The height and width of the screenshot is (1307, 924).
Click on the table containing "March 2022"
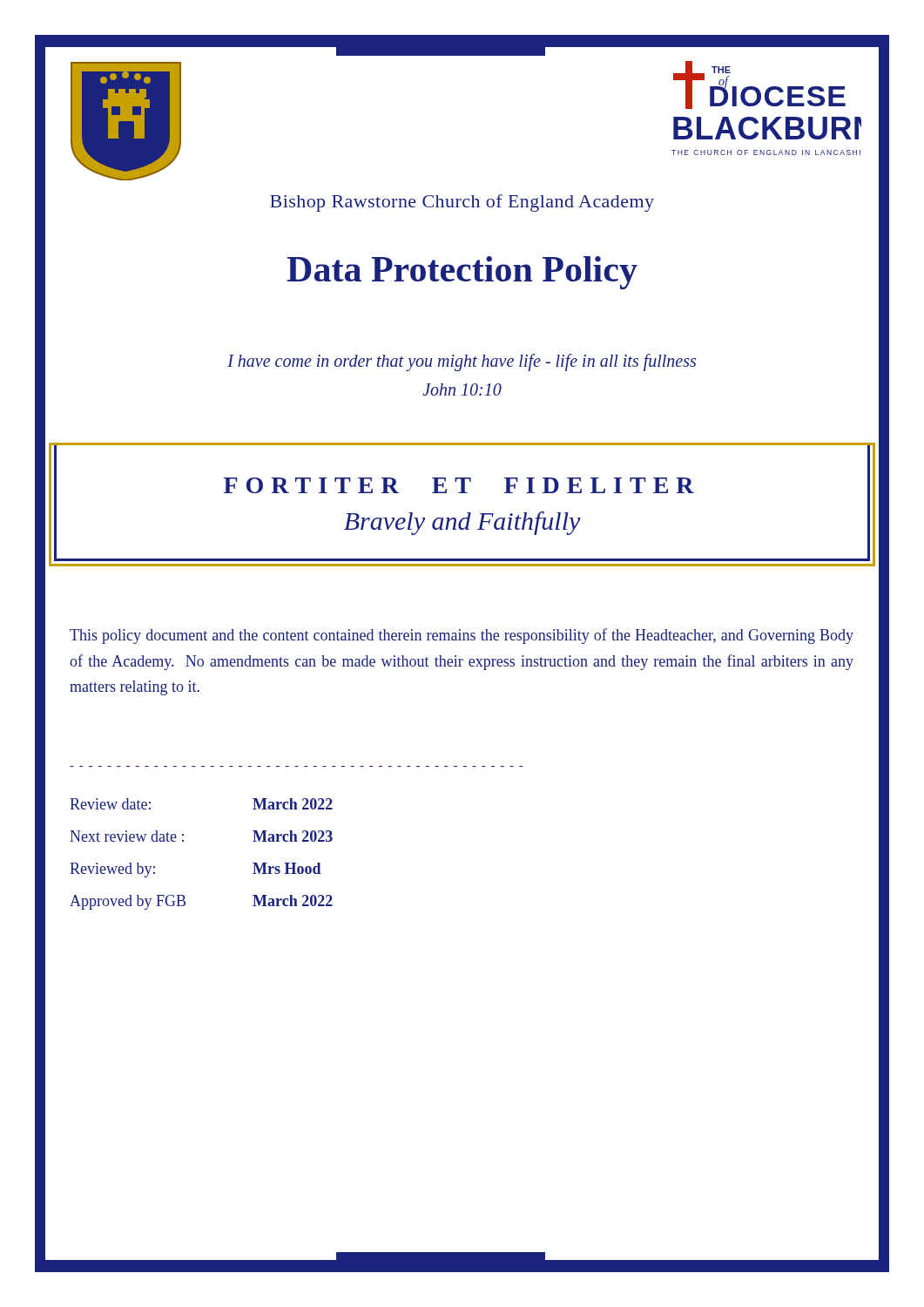point(296,853)
